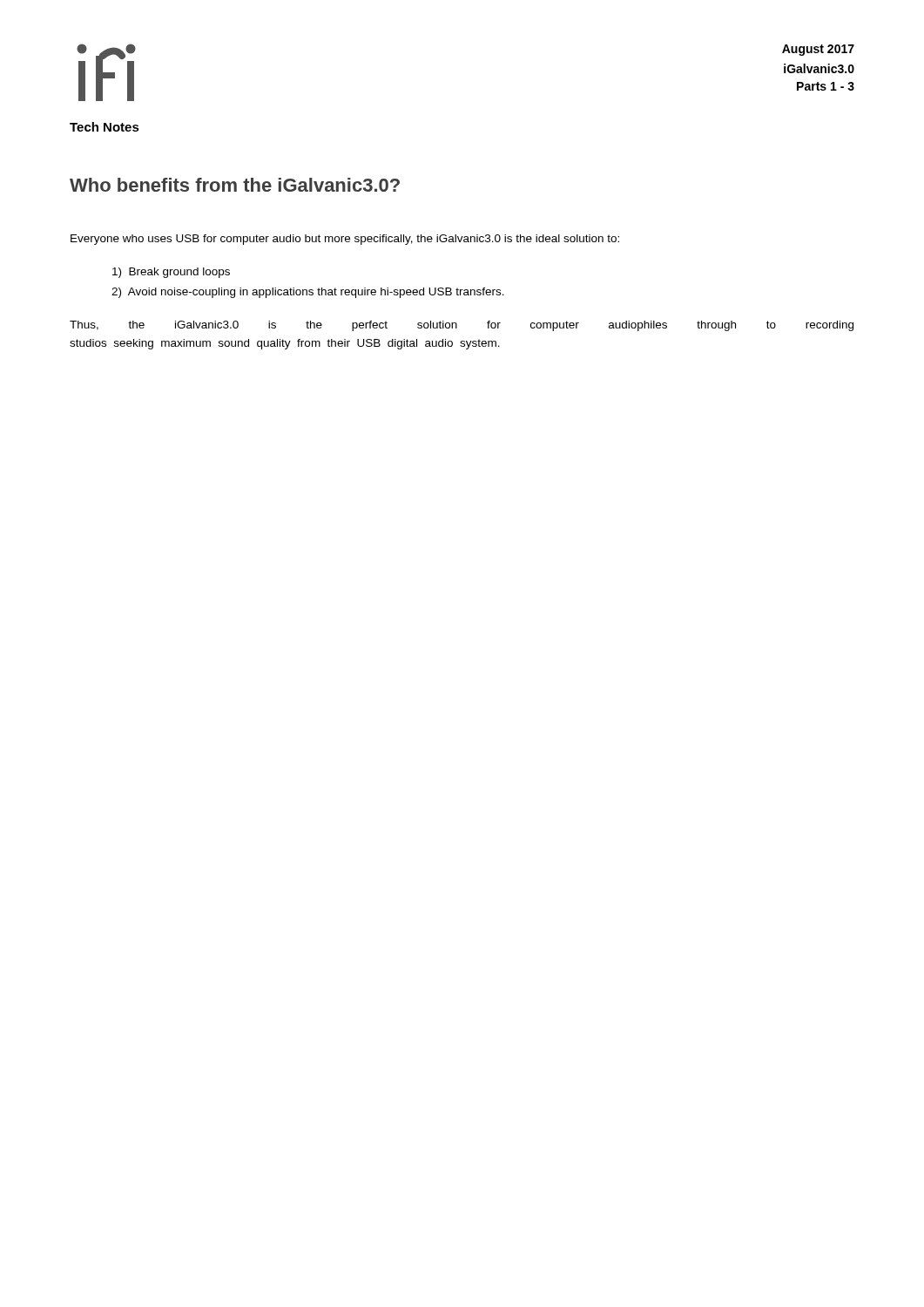This screenshot has height=1307, width=924.
Task: Select the passage starting "Who benefits from the iGalvanic3.0?"
Action: click(235, 185)
